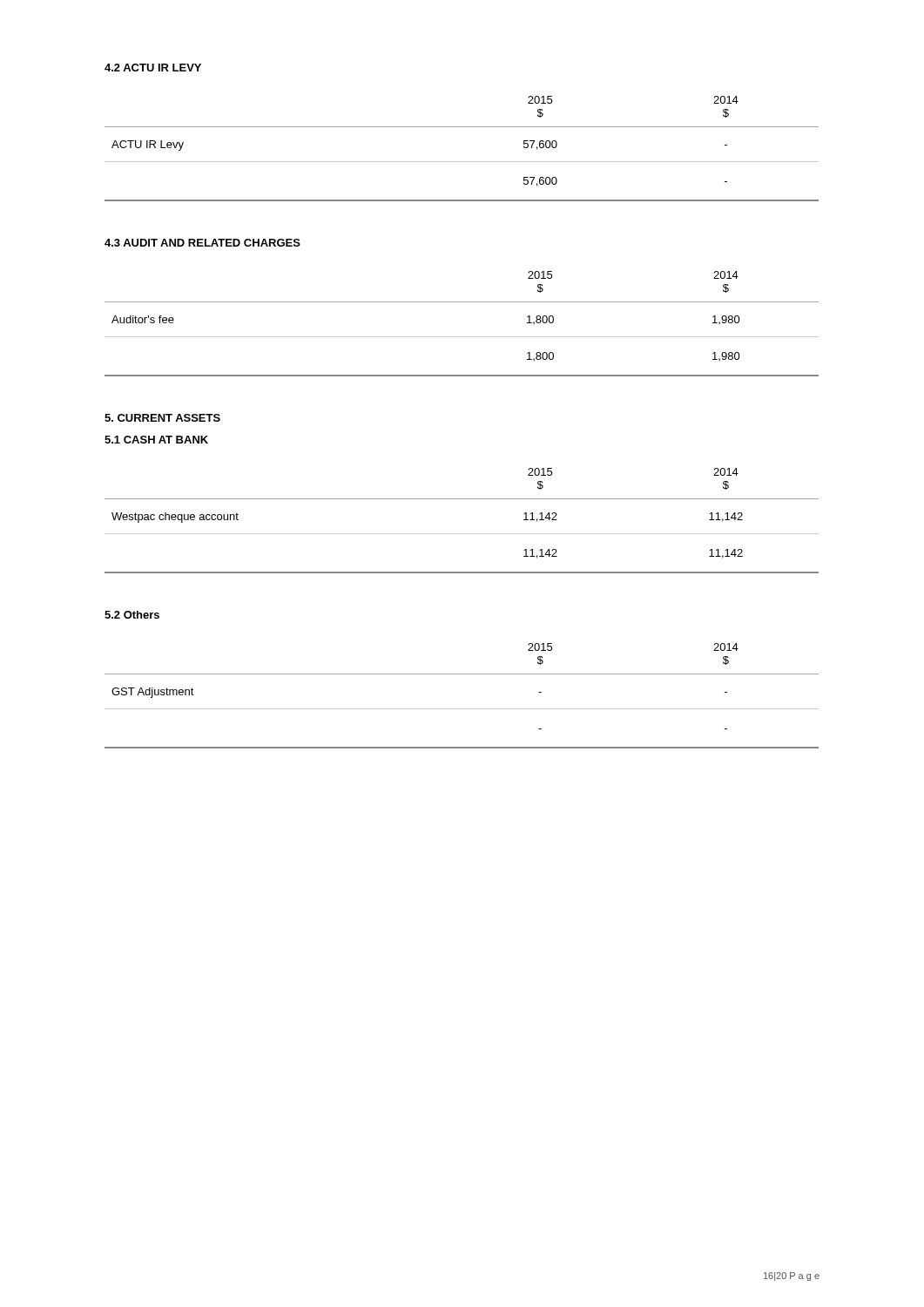Locate the text starting "5.2 Others"
This screenshot has width=924, height=1307.
(132, 615)
